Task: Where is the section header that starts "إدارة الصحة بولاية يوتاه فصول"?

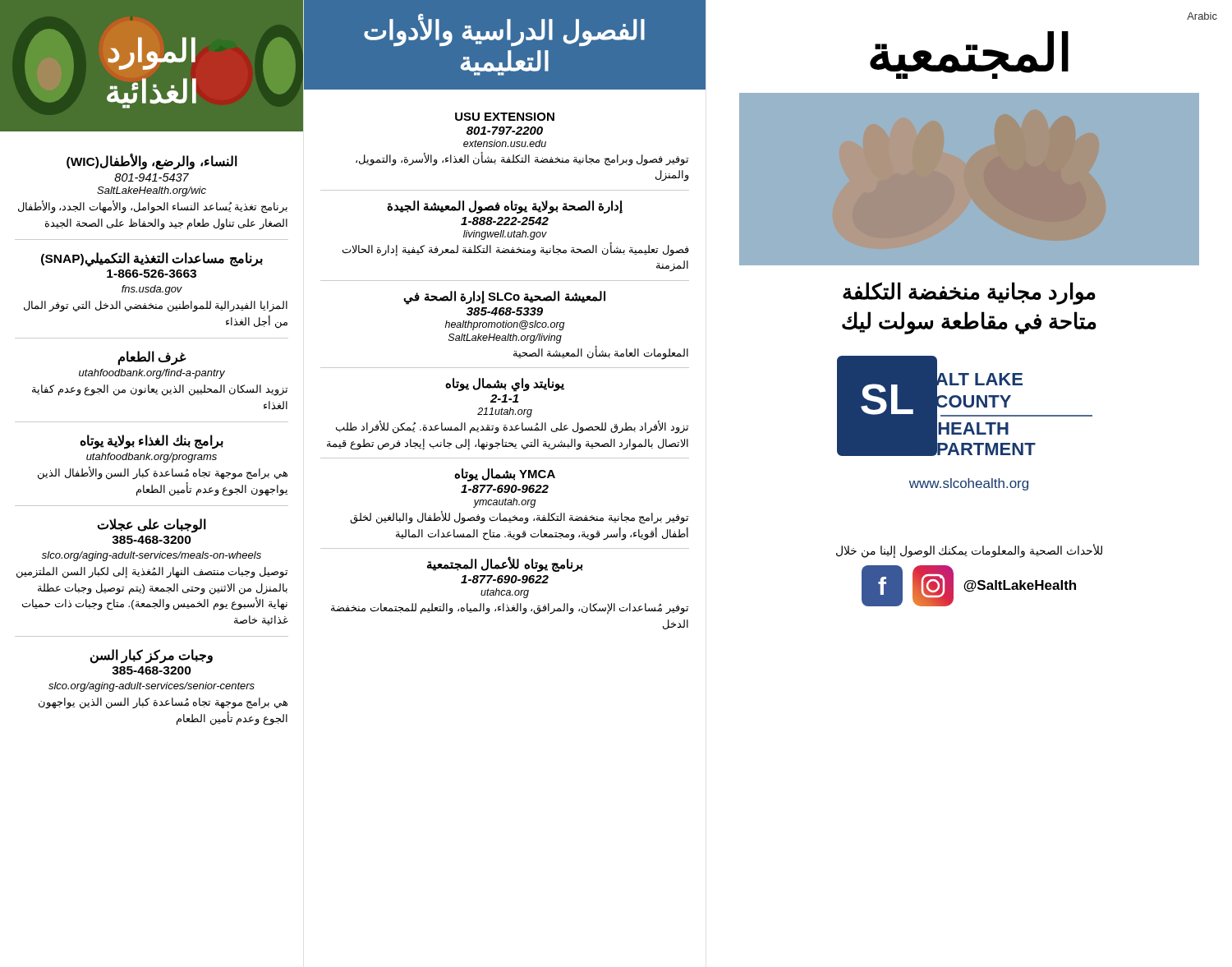Action: point(505,213)
